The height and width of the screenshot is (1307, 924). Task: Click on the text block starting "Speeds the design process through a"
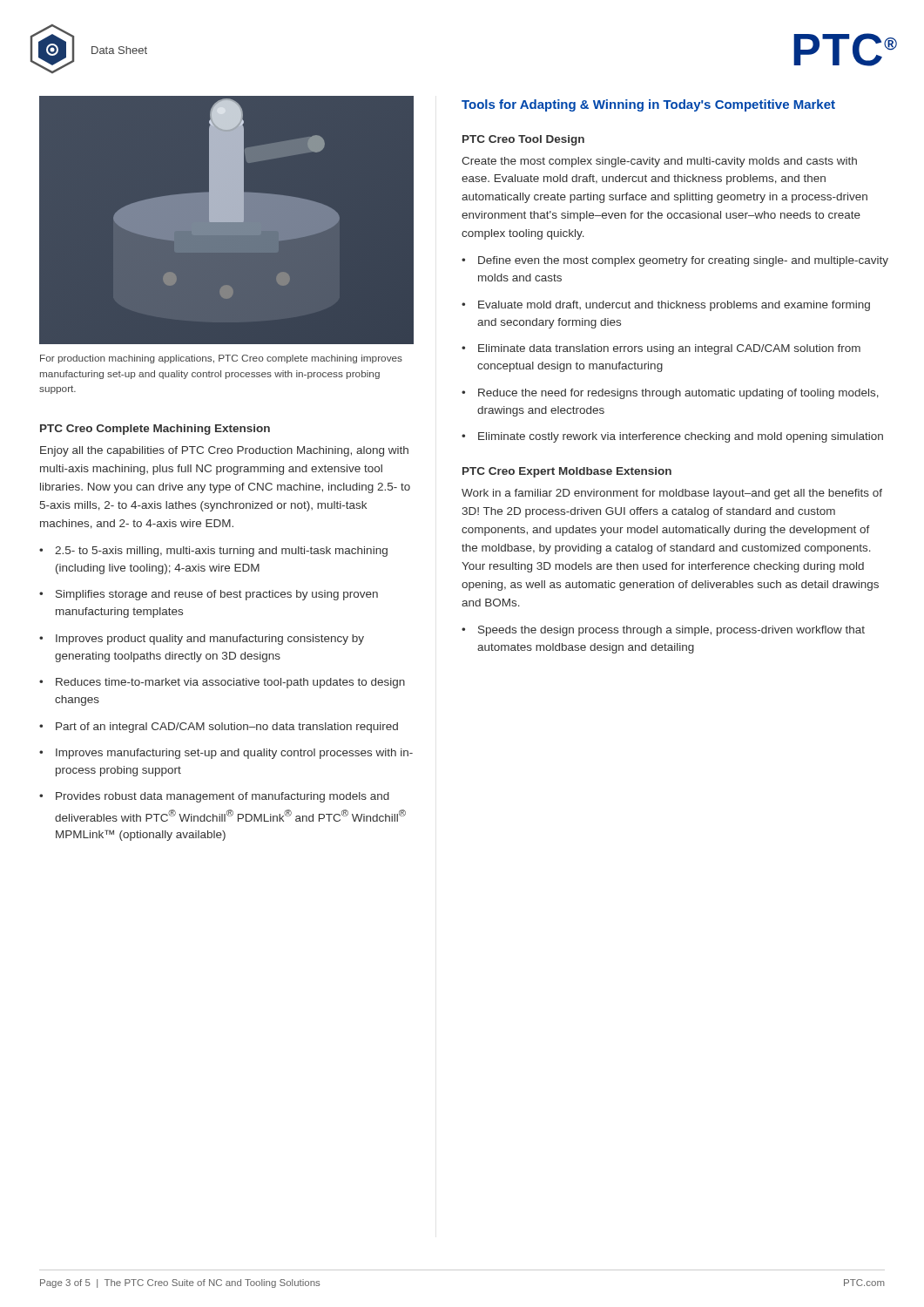pos(671,638)
